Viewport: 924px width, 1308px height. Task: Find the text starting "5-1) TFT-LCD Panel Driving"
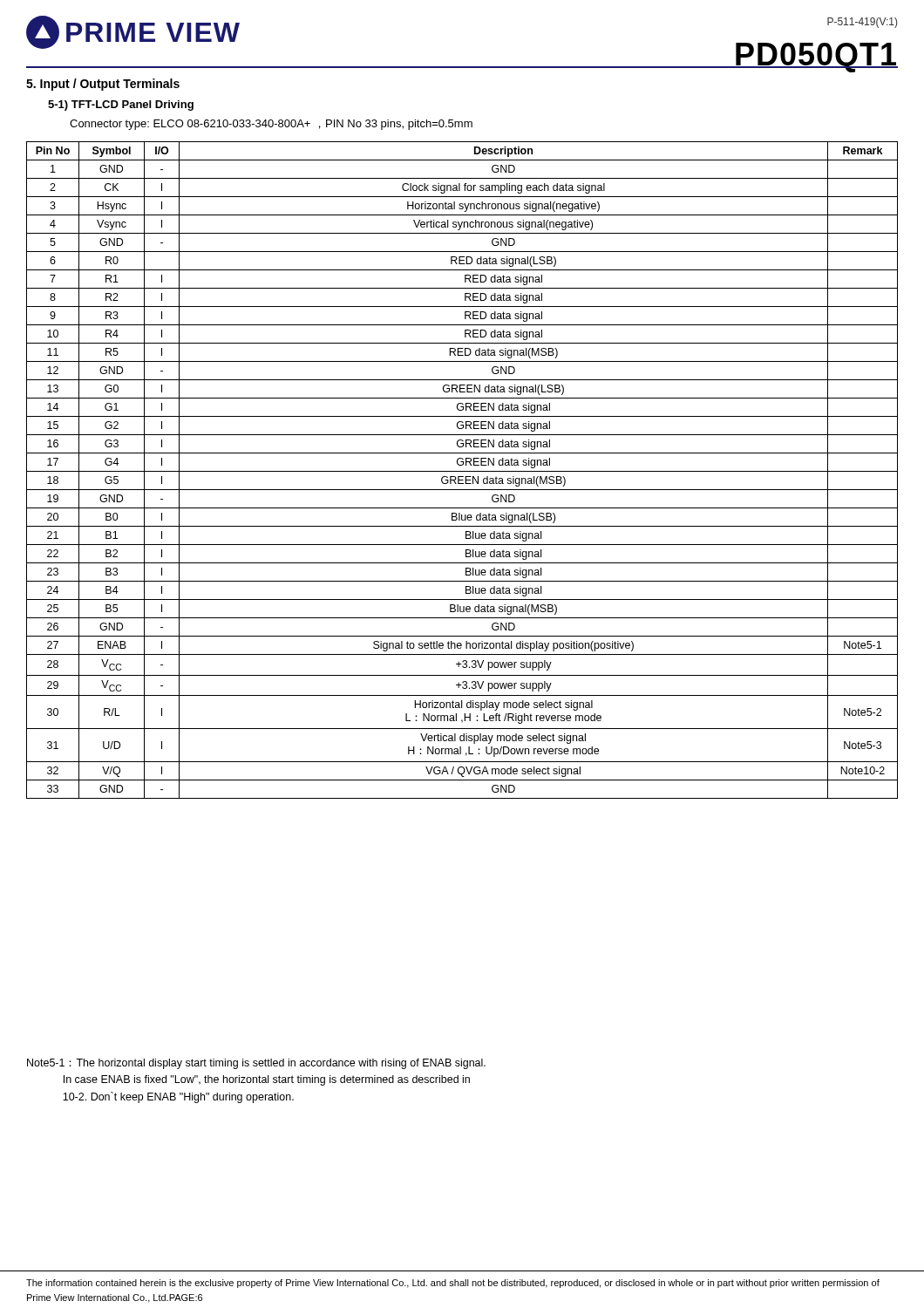(121, 104)
